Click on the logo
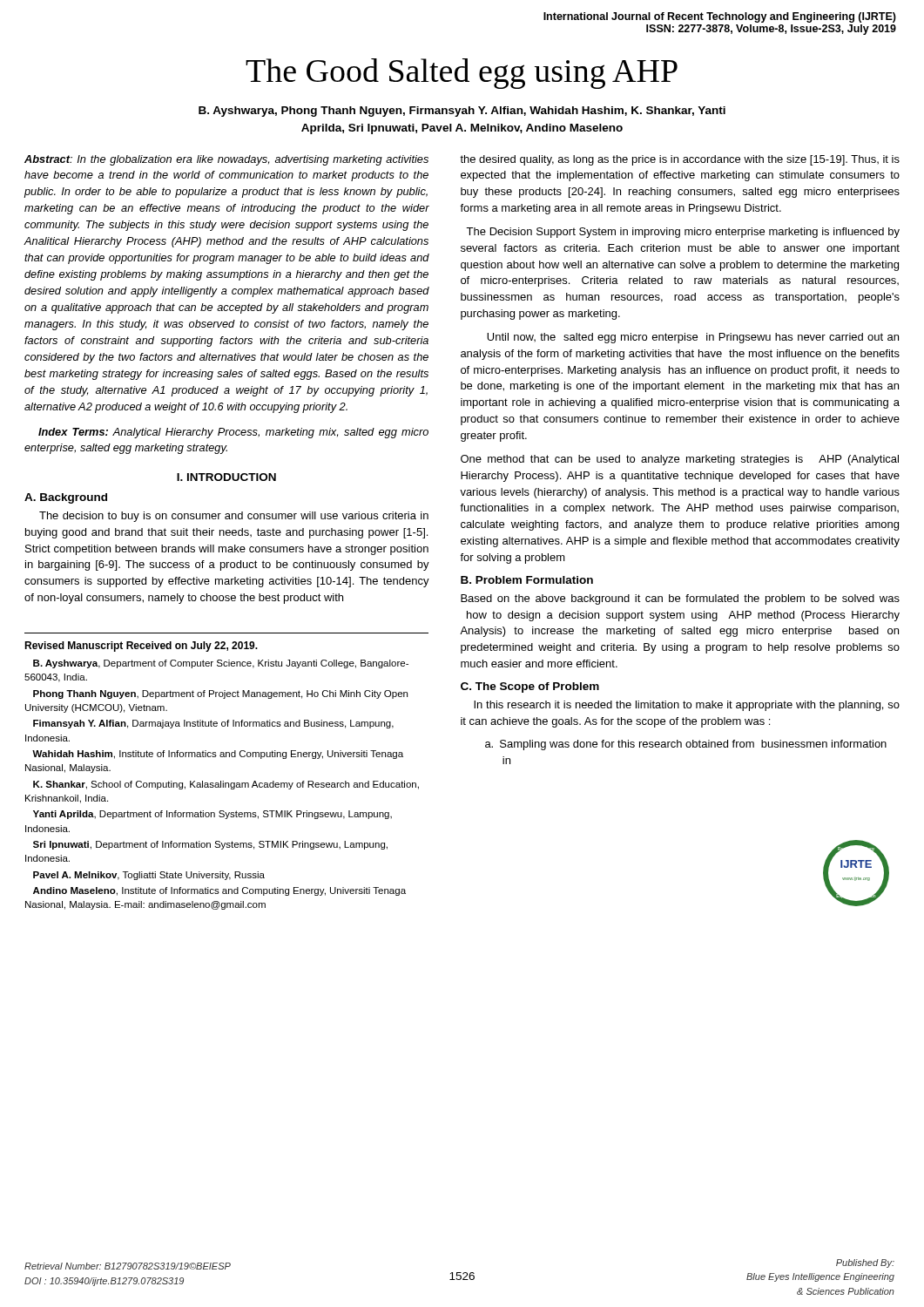The width and height of the screenshot is (924, 1307). coord(676,870)
